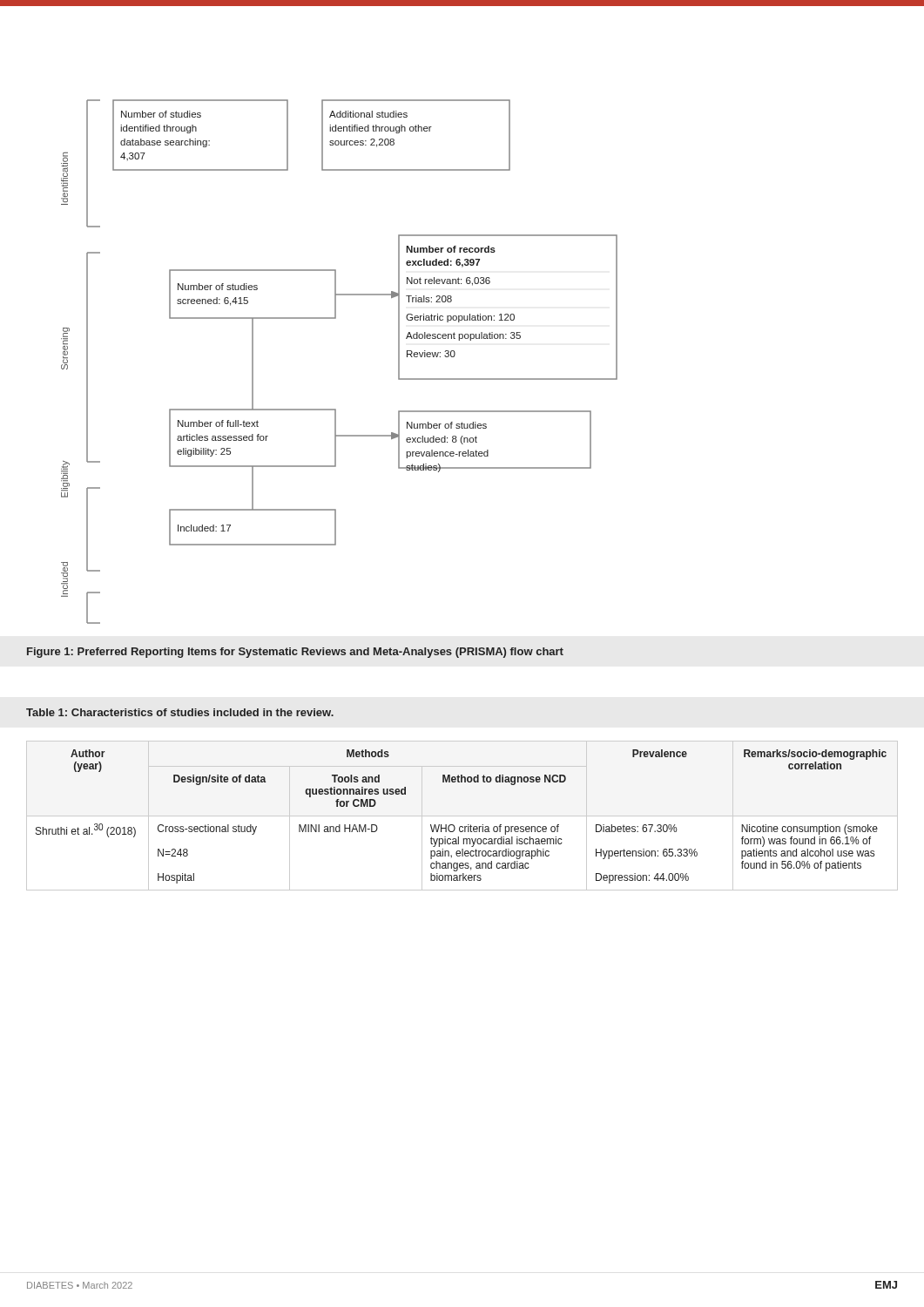The image size is (924, 1307).
Task: Find the flowchart
Action: [462, 322]
